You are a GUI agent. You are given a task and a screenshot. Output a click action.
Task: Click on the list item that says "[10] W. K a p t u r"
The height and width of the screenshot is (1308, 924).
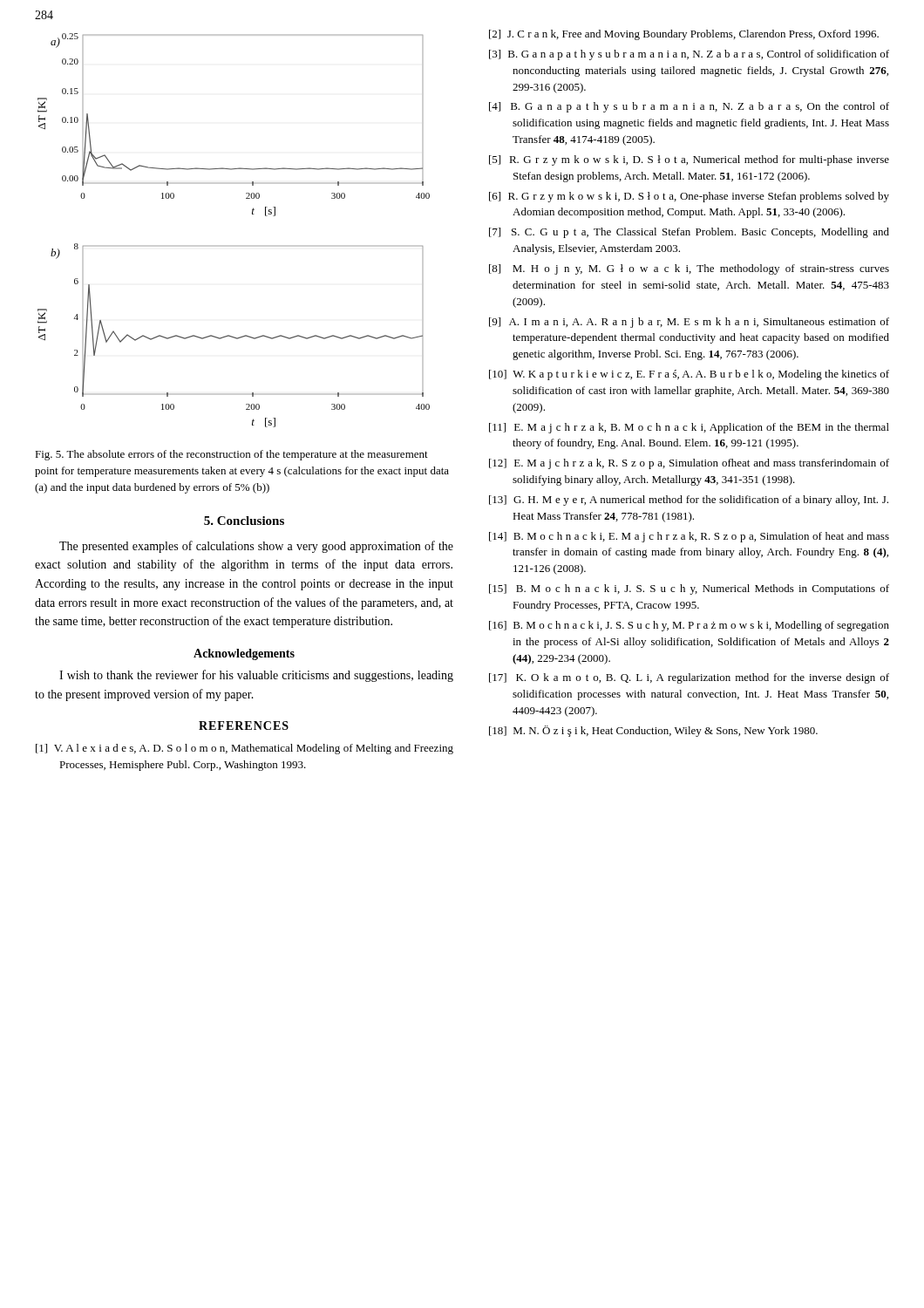point(689,390)
